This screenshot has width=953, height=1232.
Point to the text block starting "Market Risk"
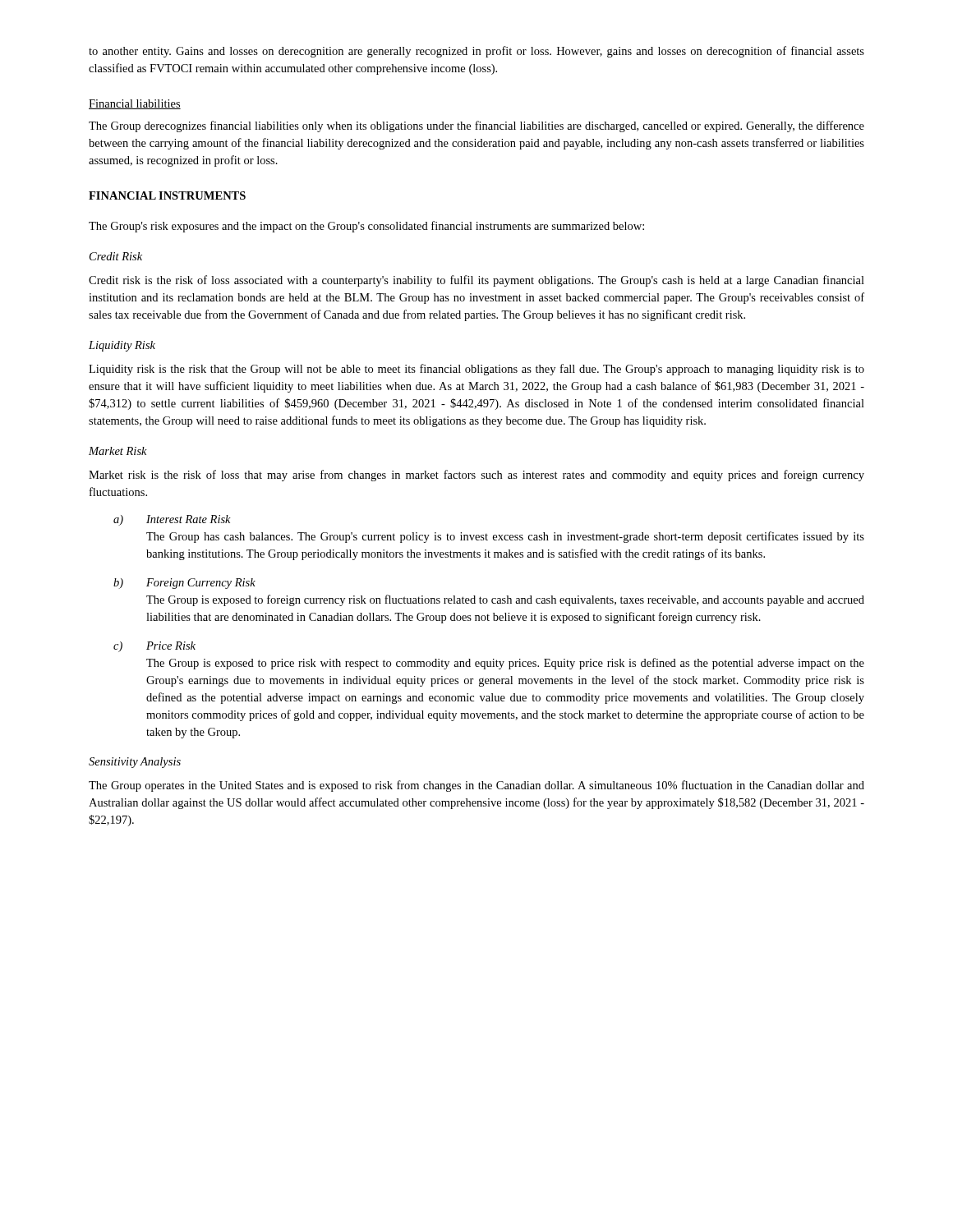click(x=118, y=451)
